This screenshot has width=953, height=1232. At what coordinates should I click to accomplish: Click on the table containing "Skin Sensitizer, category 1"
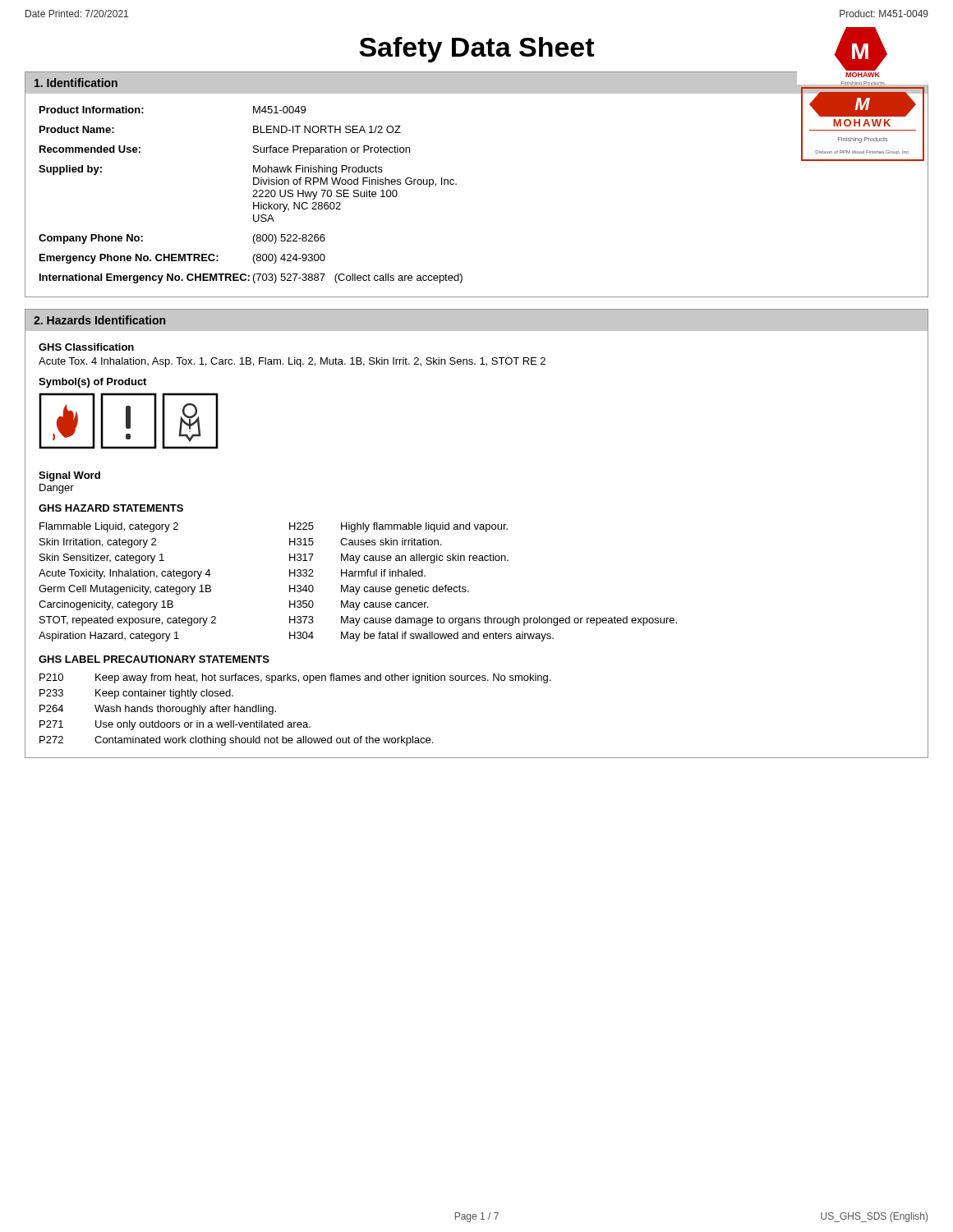pos(476,572)
